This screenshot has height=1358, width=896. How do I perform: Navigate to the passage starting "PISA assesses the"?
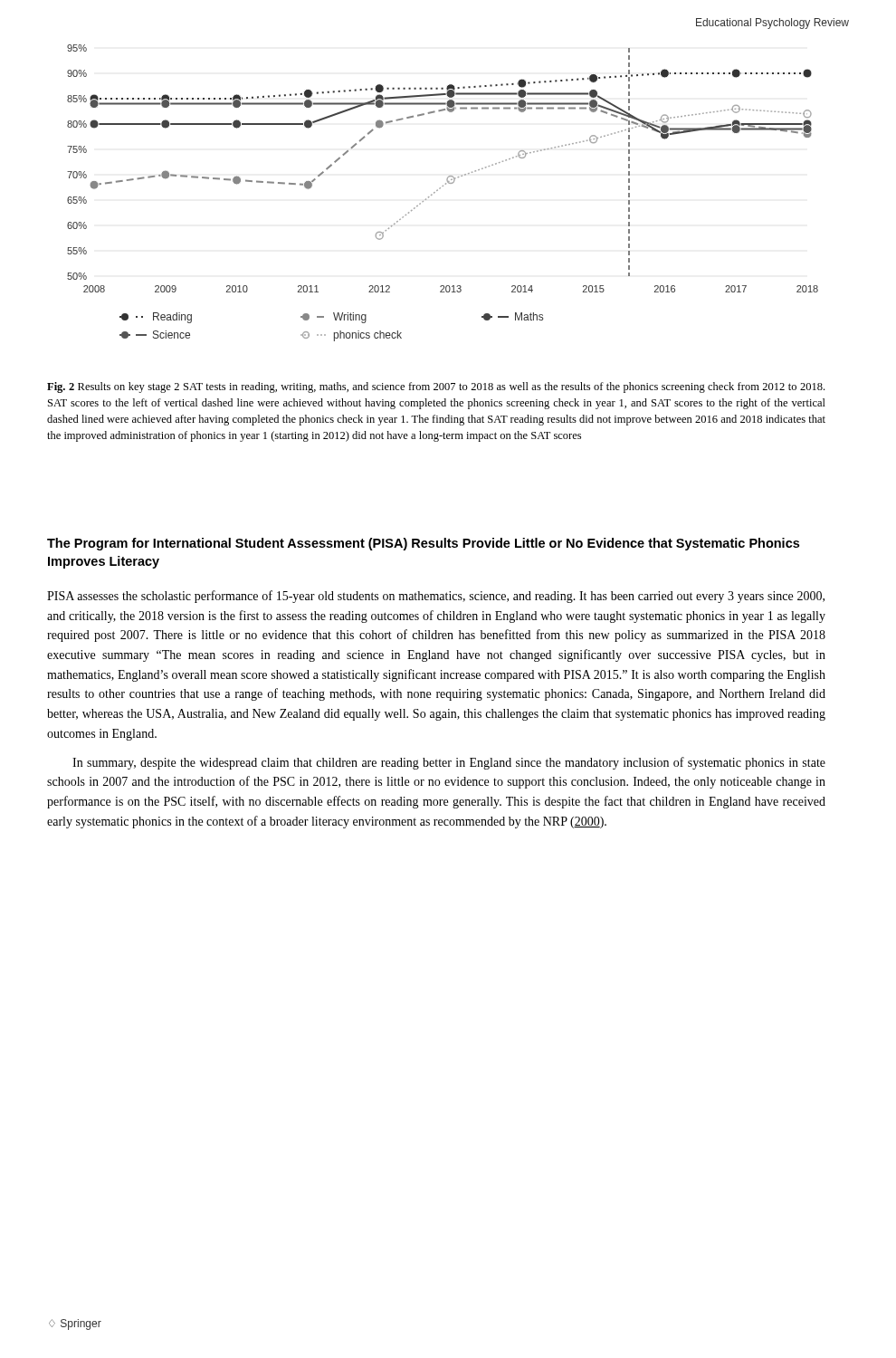coord(436,709)
